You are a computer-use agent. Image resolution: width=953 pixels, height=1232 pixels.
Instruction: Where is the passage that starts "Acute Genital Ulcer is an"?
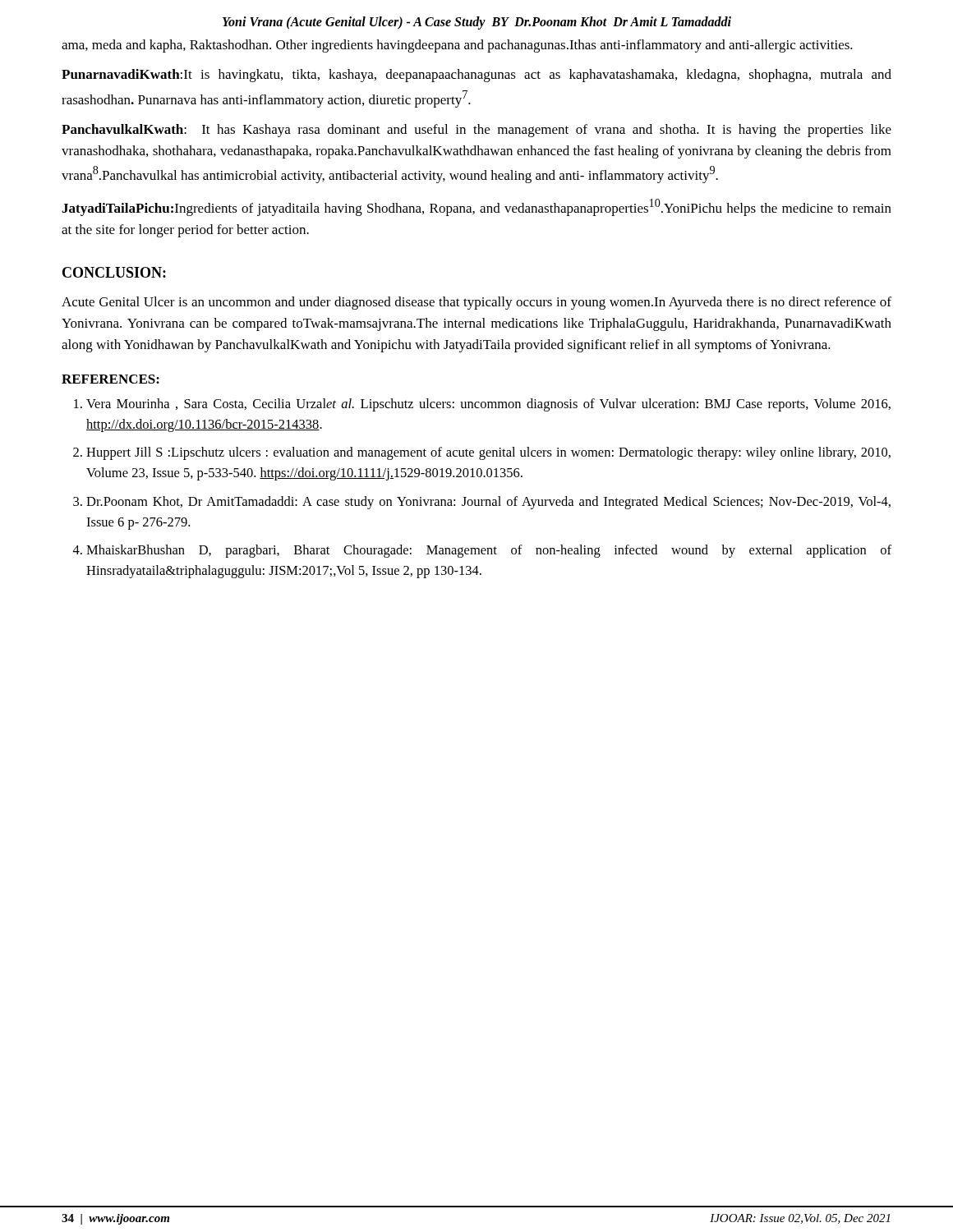[476, 324]
